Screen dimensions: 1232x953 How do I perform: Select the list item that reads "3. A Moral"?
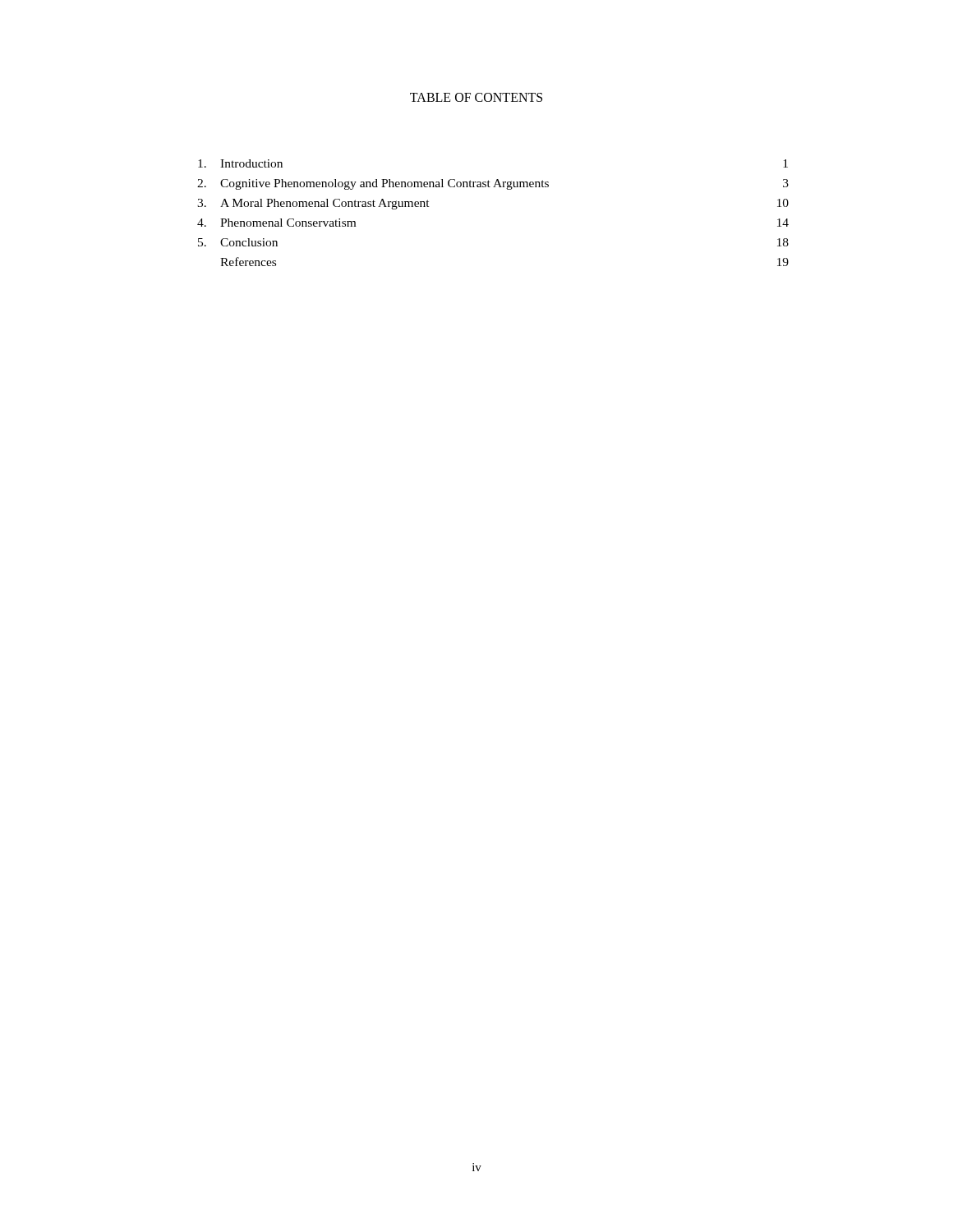[x=324, y=204]
